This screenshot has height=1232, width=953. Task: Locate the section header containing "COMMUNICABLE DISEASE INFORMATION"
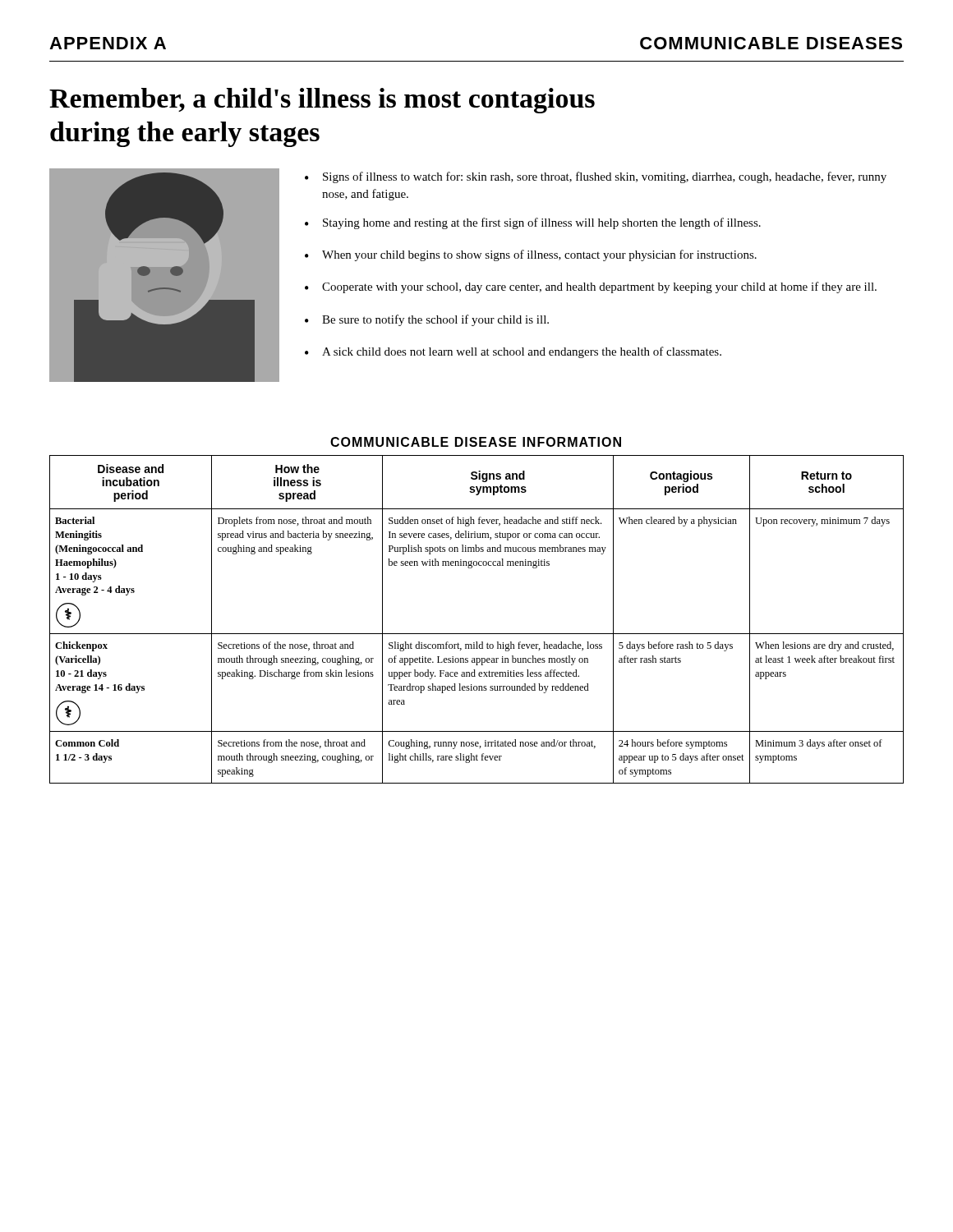pyautogui.click(x=476, y=442)
